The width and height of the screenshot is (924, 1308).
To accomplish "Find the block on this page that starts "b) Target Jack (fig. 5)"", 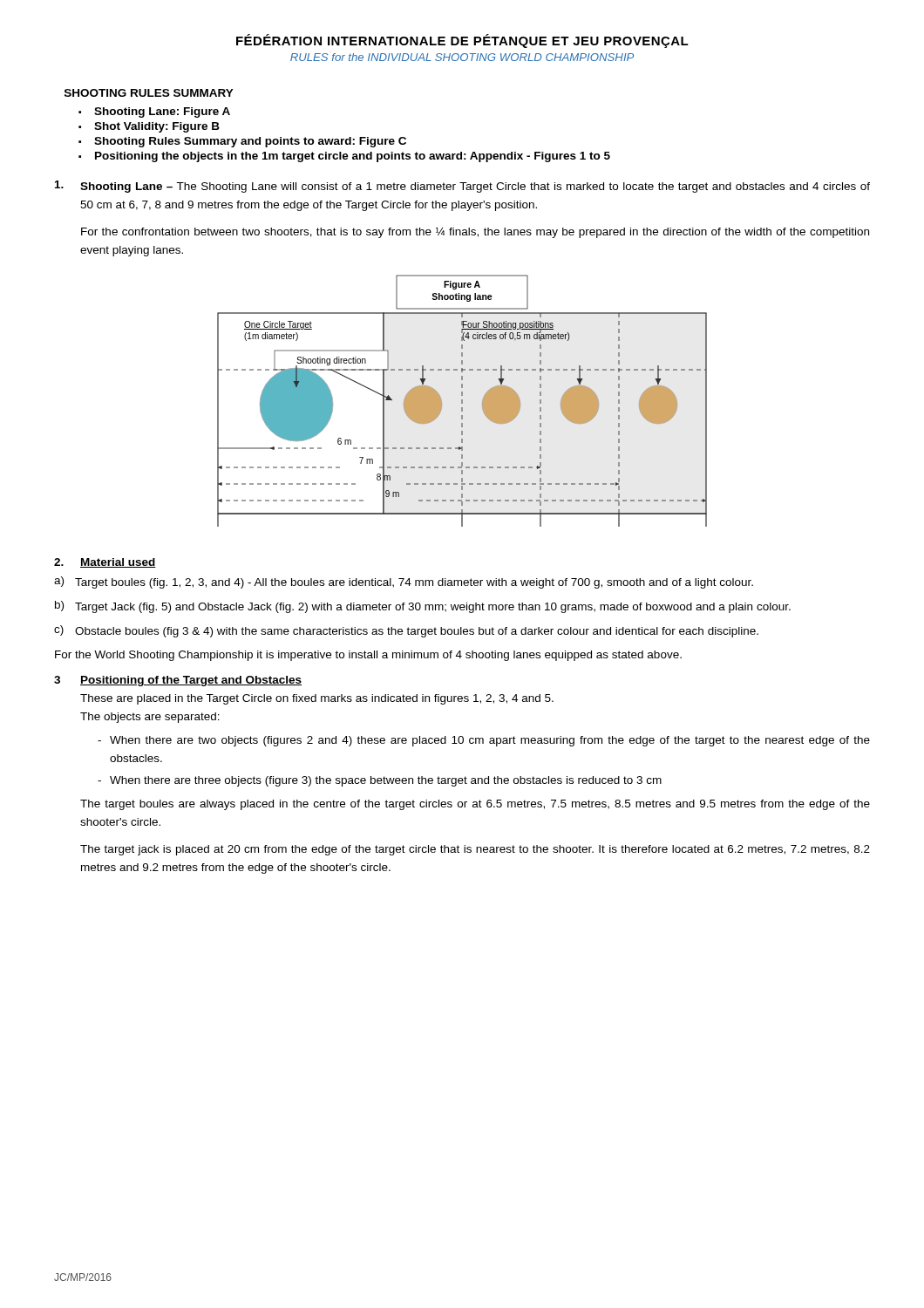I will (x=462, y=607).
